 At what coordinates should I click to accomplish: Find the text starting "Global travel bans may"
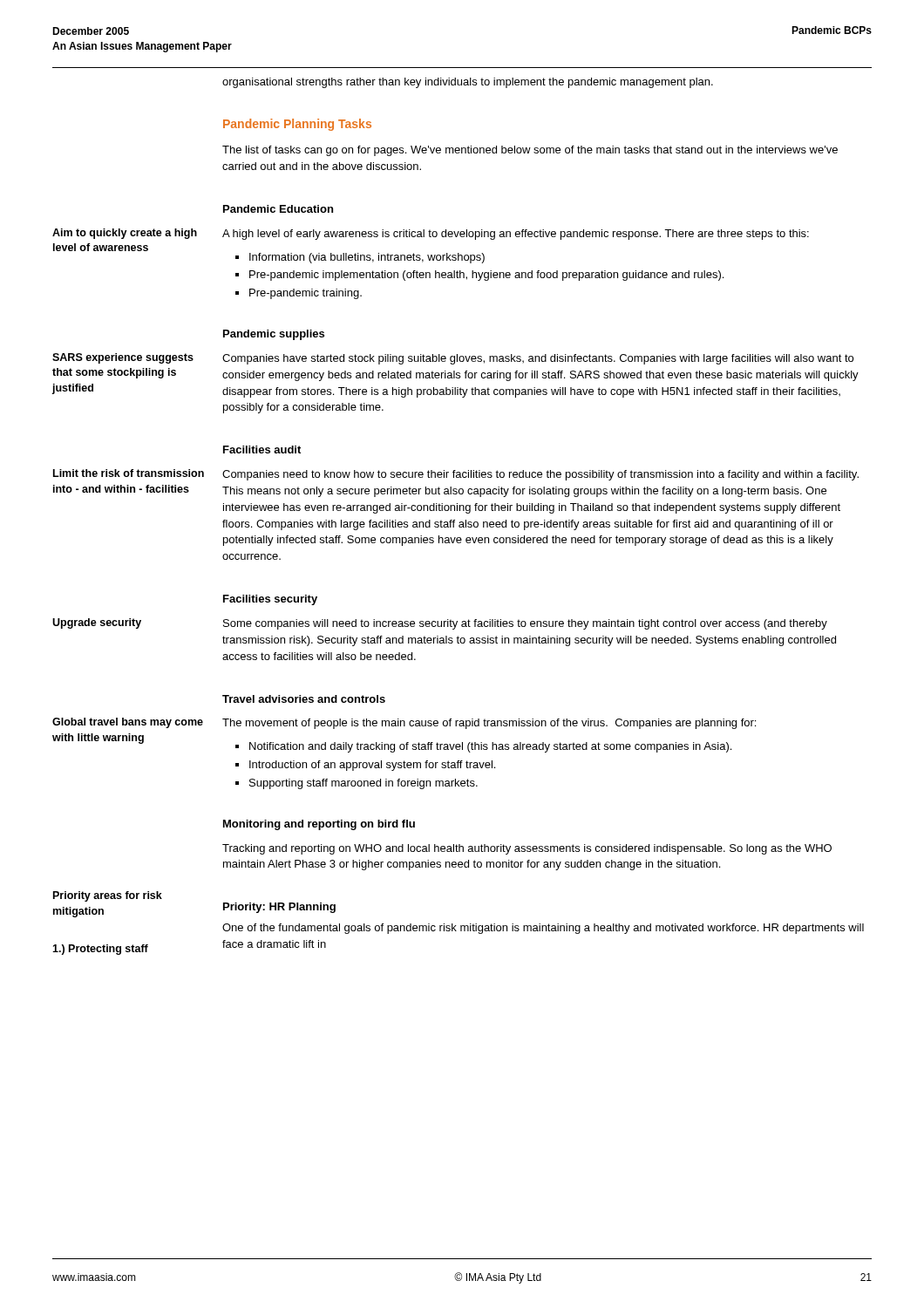128,730
